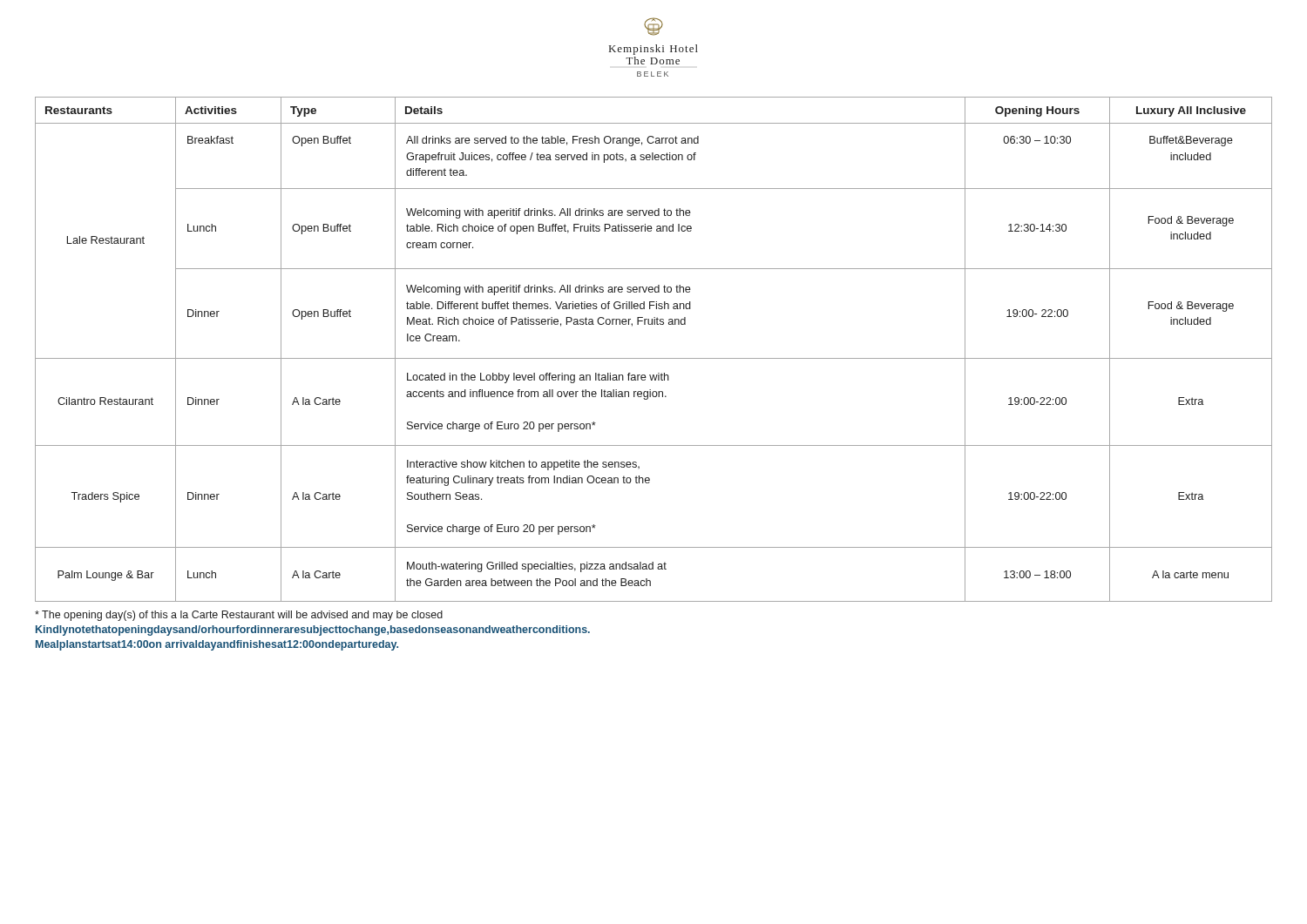Image resolution: width=1307 pixels, height=924 pixels.
Task: Select the table
Action: point(654,349)
